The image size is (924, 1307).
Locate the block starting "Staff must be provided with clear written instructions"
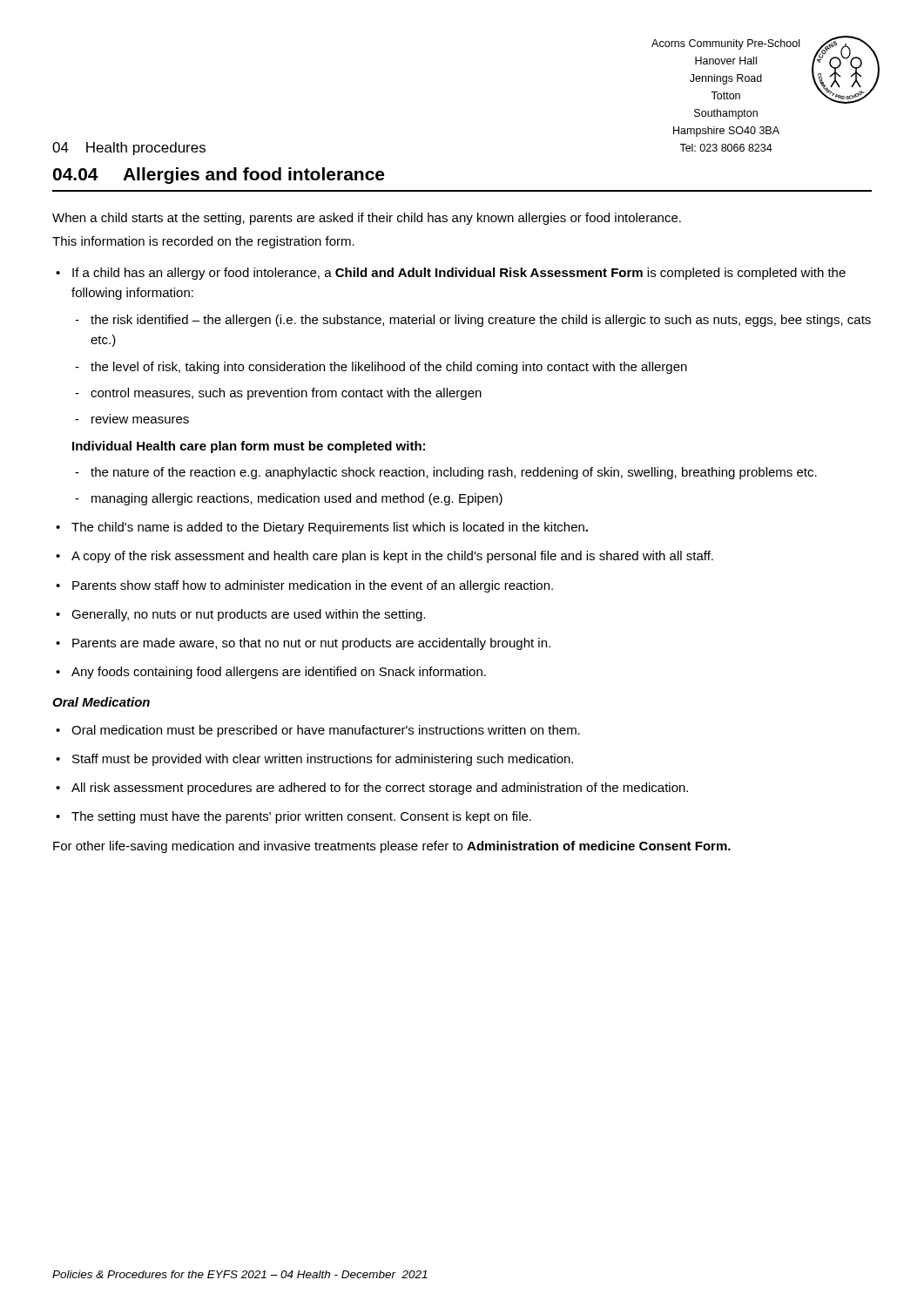pos(323,758)
